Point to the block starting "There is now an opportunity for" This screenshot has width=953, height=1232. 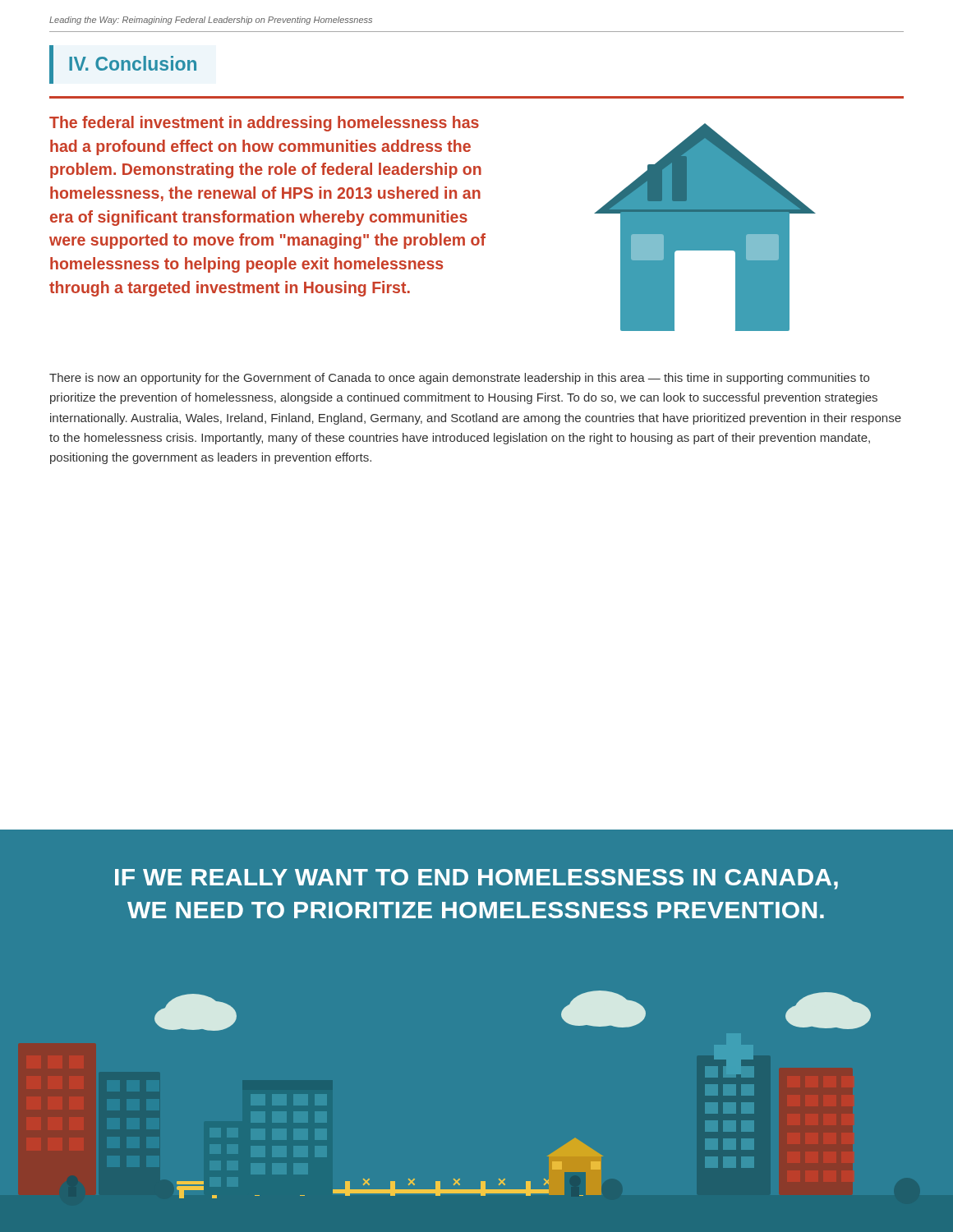pos(475,417)
